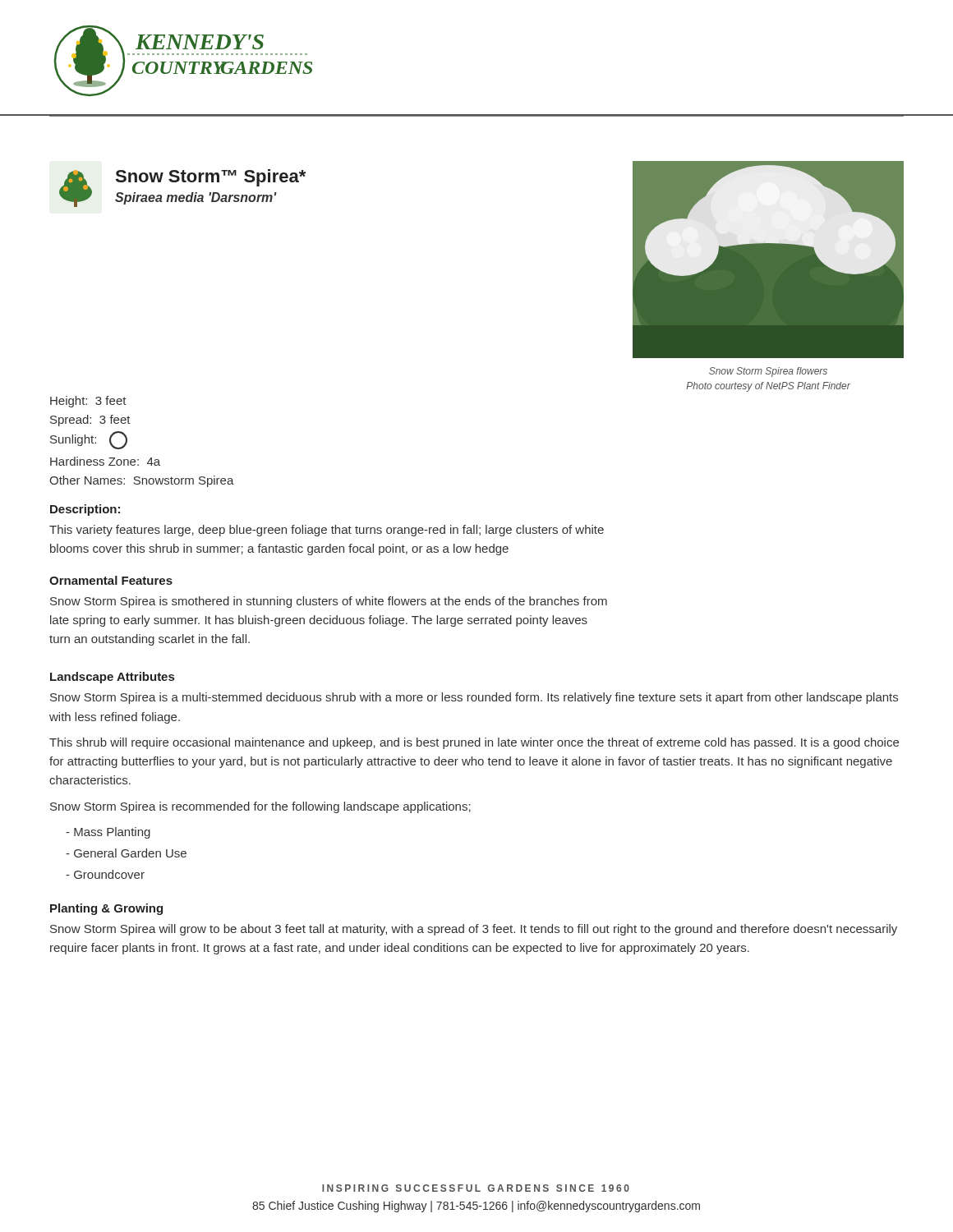The image size is (953, 1232).
Task: Select the list item containing "Mass Planting"
Action: pyautogui.click(x=108, y=831)
